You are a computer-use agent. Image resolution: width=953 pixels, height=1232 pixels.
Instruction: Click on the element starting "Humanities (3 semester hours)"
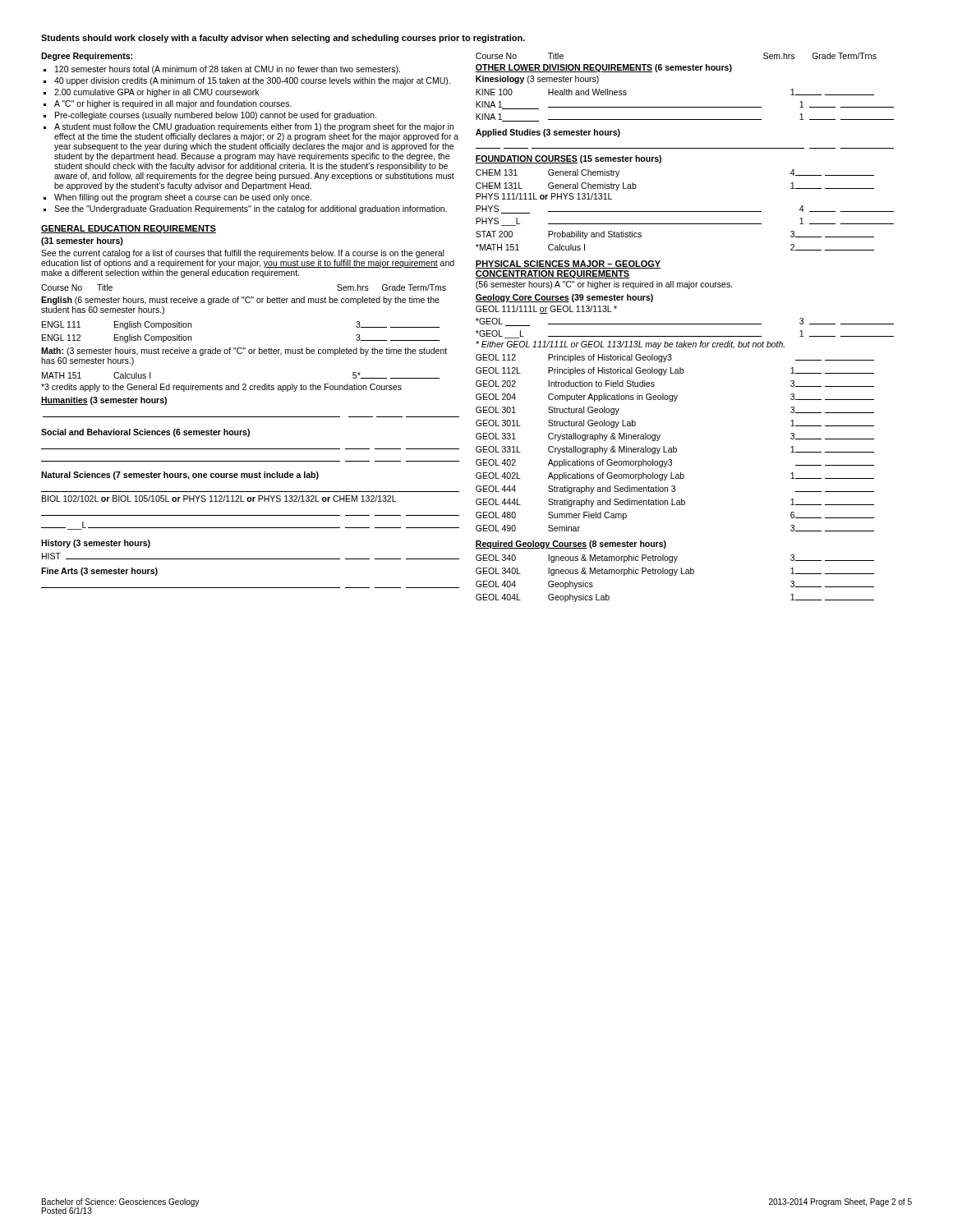(104, 400)
